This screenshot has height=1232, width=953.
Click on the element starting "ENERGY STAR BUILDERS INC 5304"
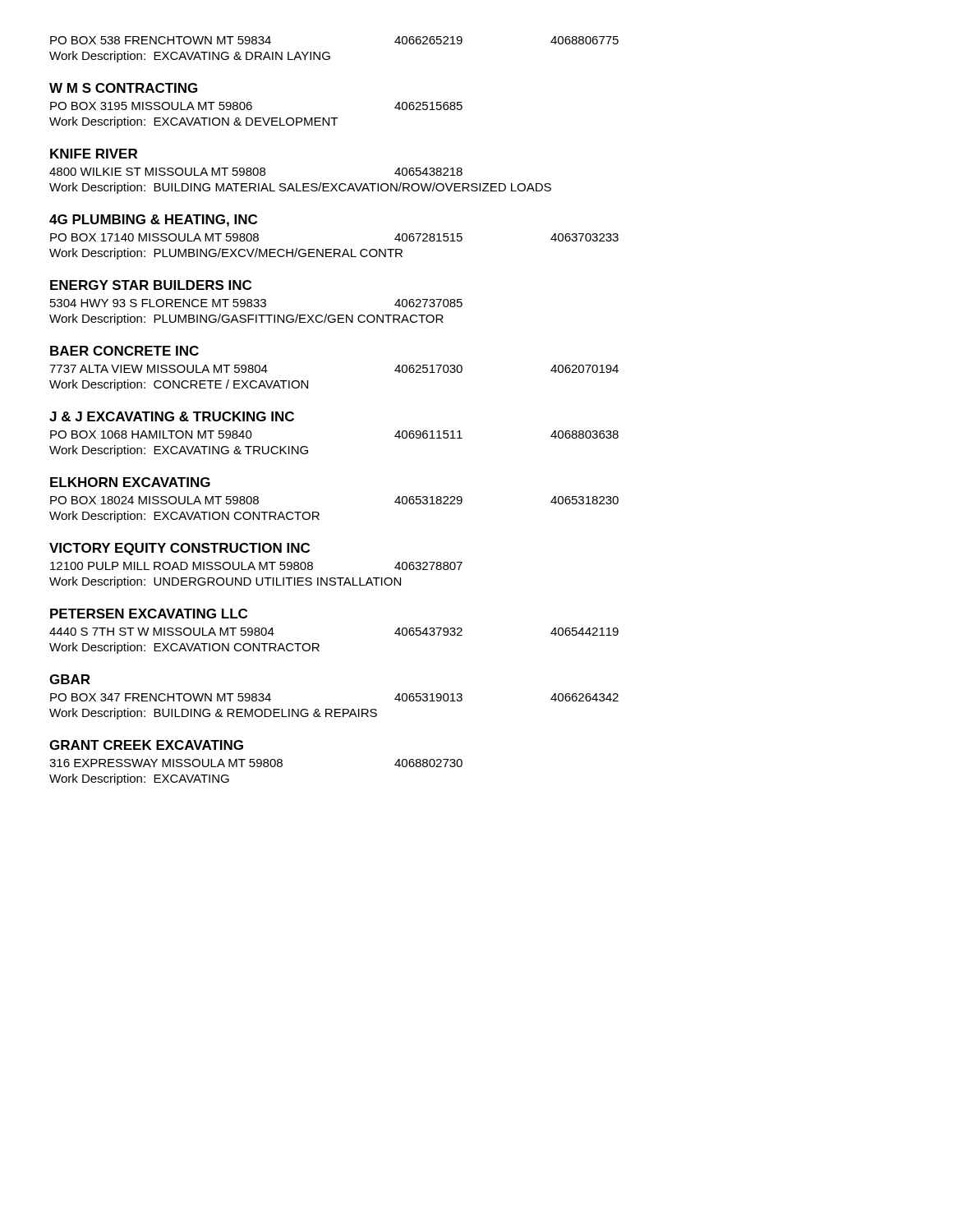151,285
